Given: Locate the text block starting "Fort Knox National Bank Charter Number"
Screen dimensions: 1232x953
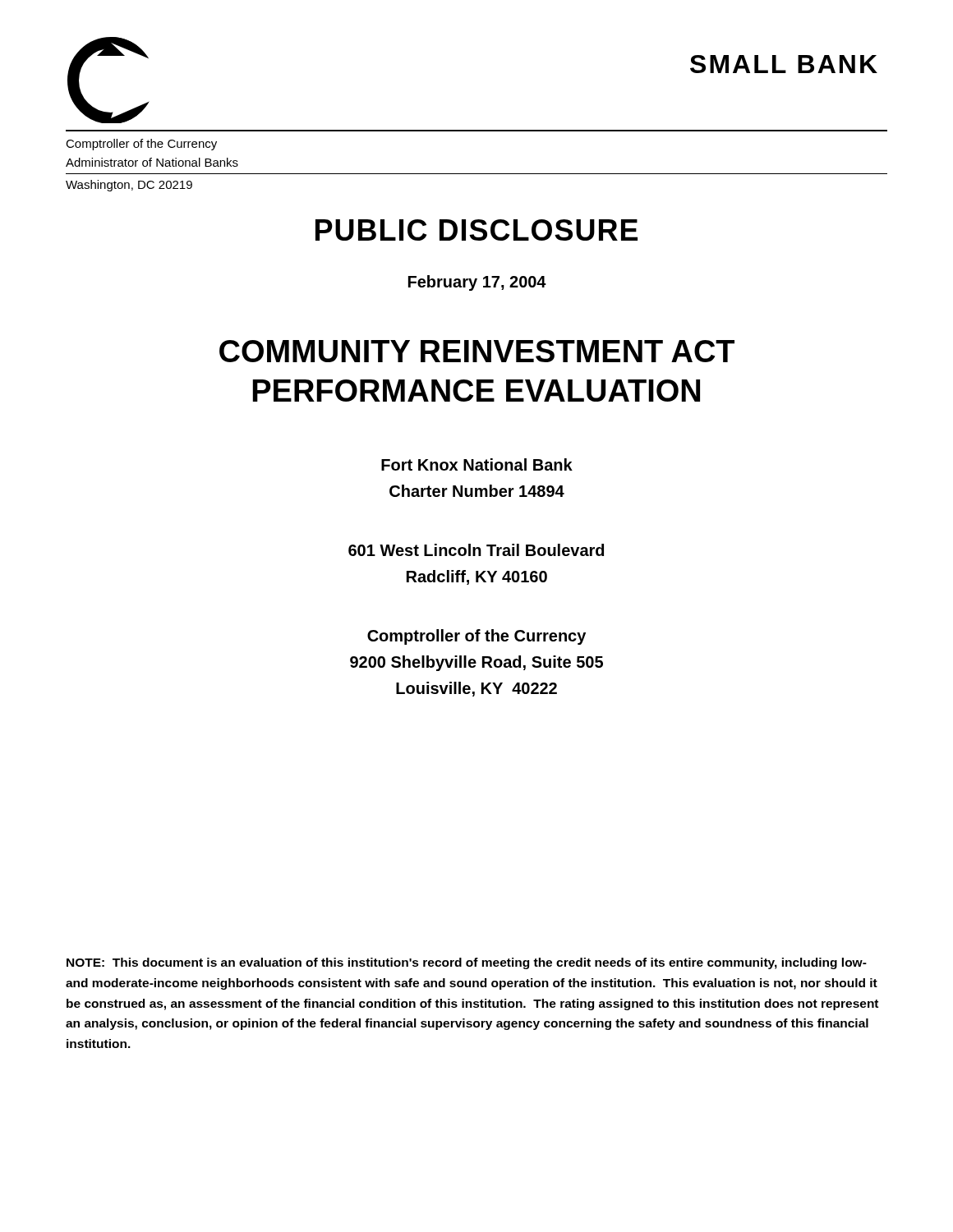Looking at the screenshot, I should pos(476,478).
